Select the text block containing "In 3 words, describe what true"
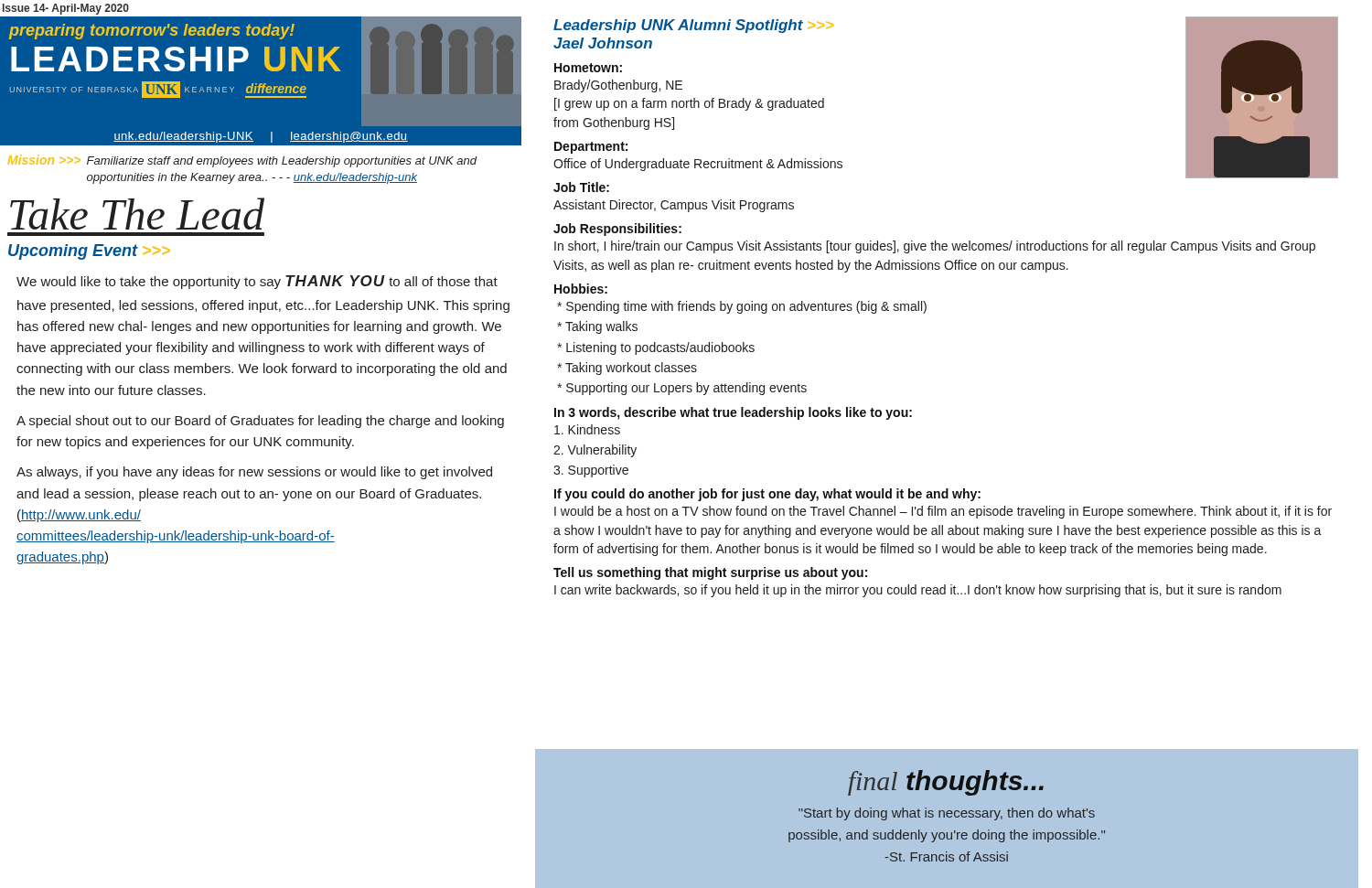 point(733,413)
